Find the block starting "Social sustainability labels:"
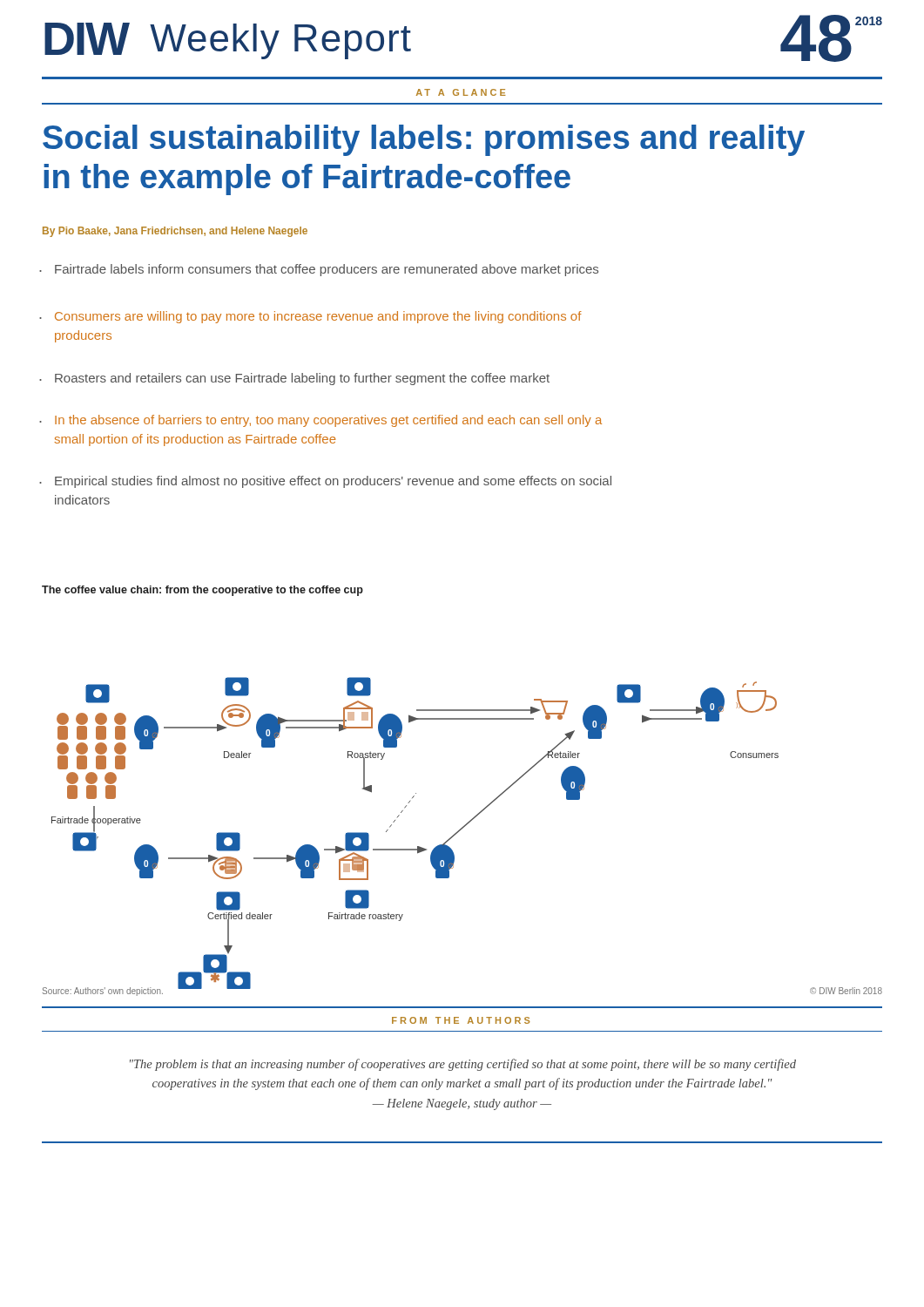Viewport: 924px width, 1307px height. click(x=423, y=157)
